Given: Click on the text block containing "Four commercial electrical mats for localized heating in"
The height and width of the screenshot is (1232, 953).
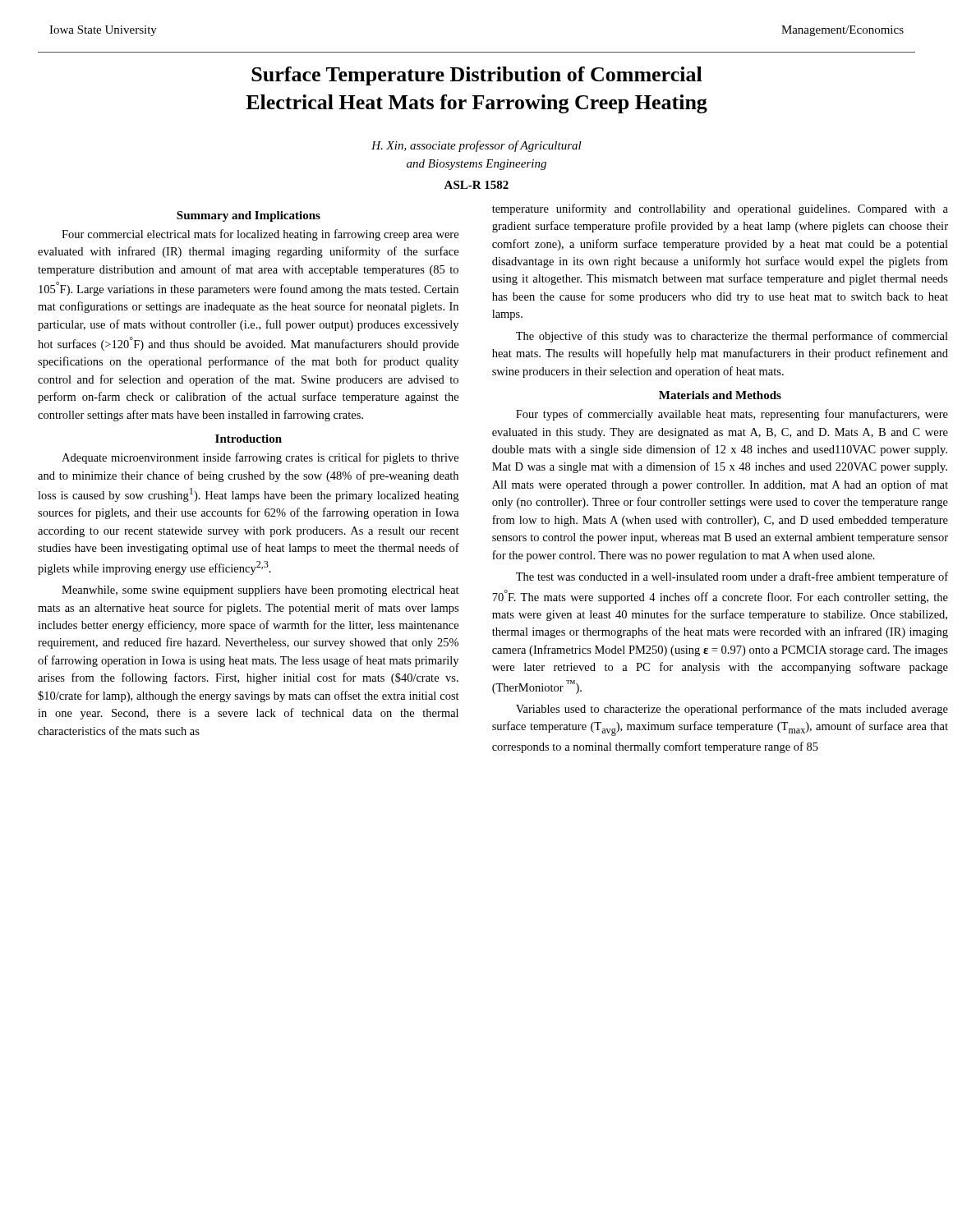Looking at the screenshot, I should point(248,325).
